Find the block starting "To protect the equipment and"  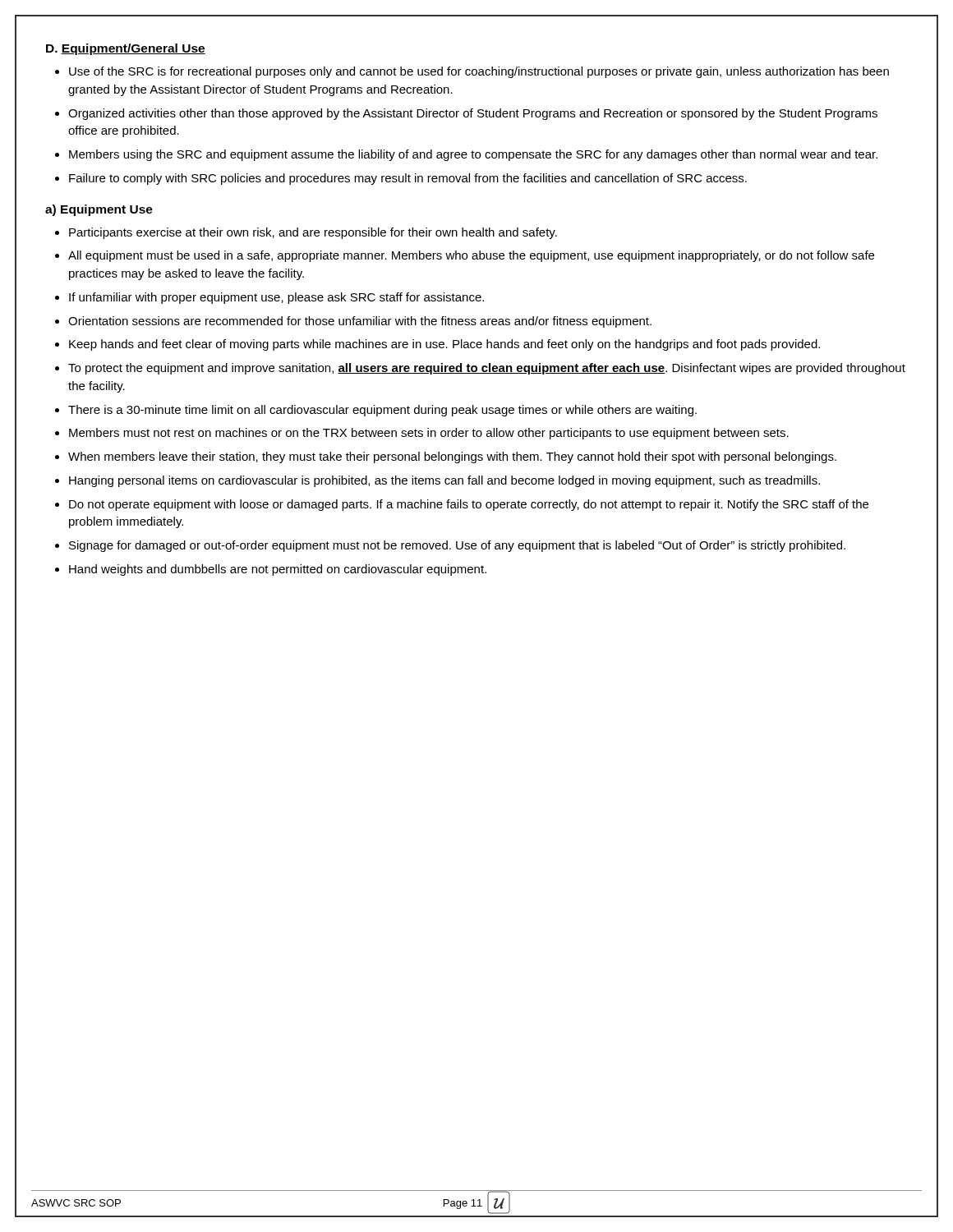(x=488, y=377)
